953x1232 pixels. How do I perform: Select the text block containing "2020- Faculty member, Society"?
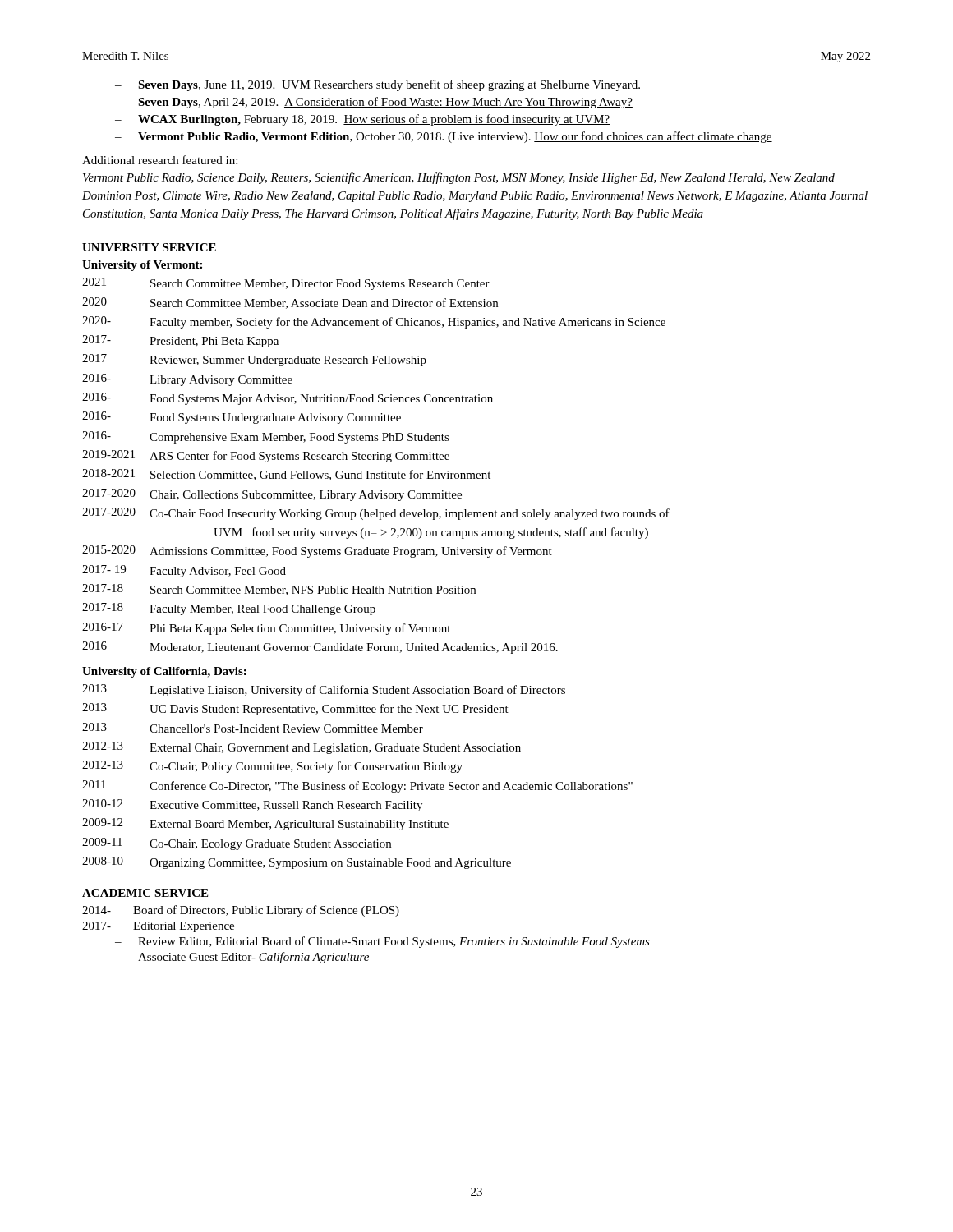point(476,322)
